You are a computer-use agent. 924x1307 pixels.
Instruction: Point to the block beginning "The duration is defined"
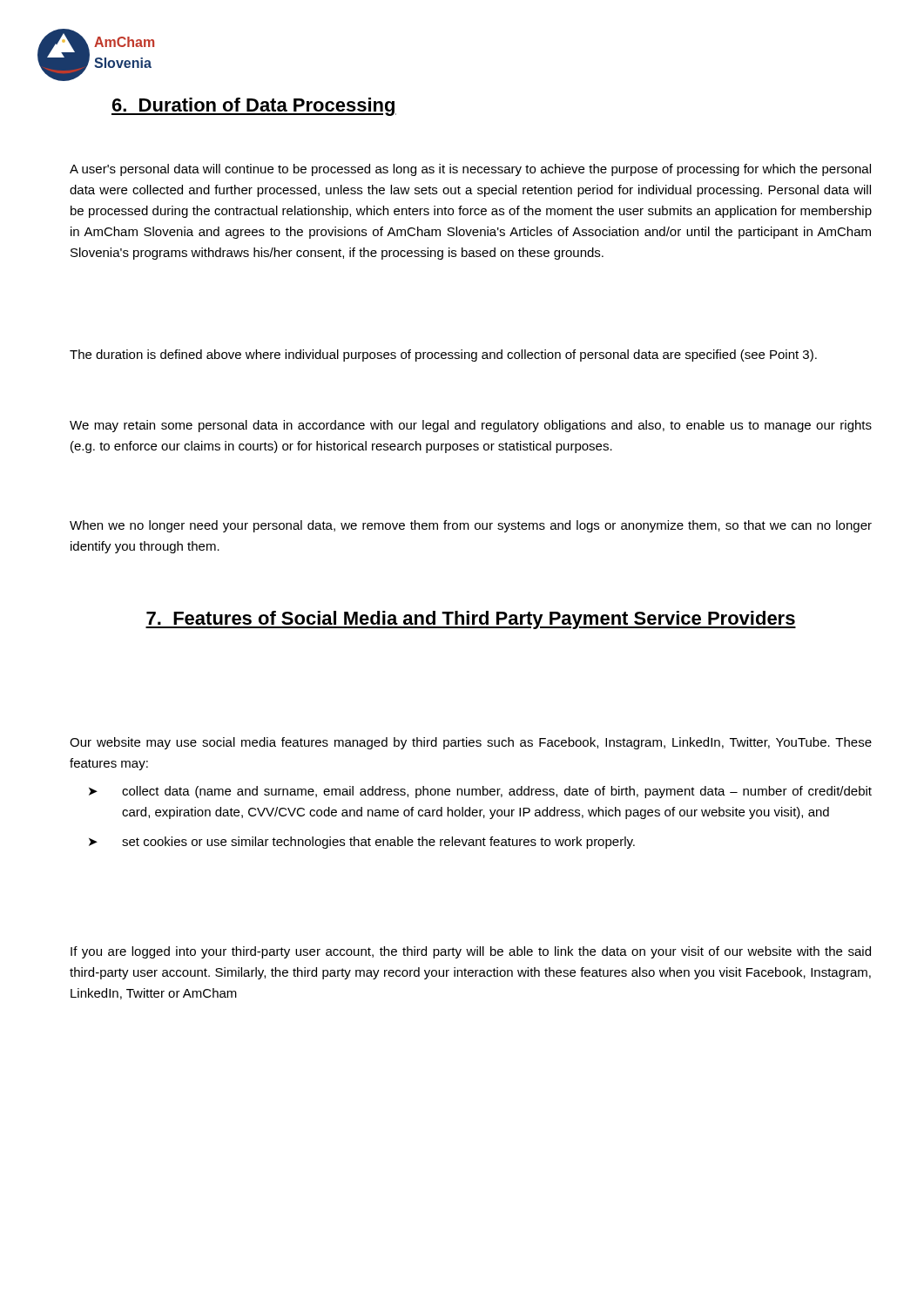pyautogui.click(x=444, y=354)
